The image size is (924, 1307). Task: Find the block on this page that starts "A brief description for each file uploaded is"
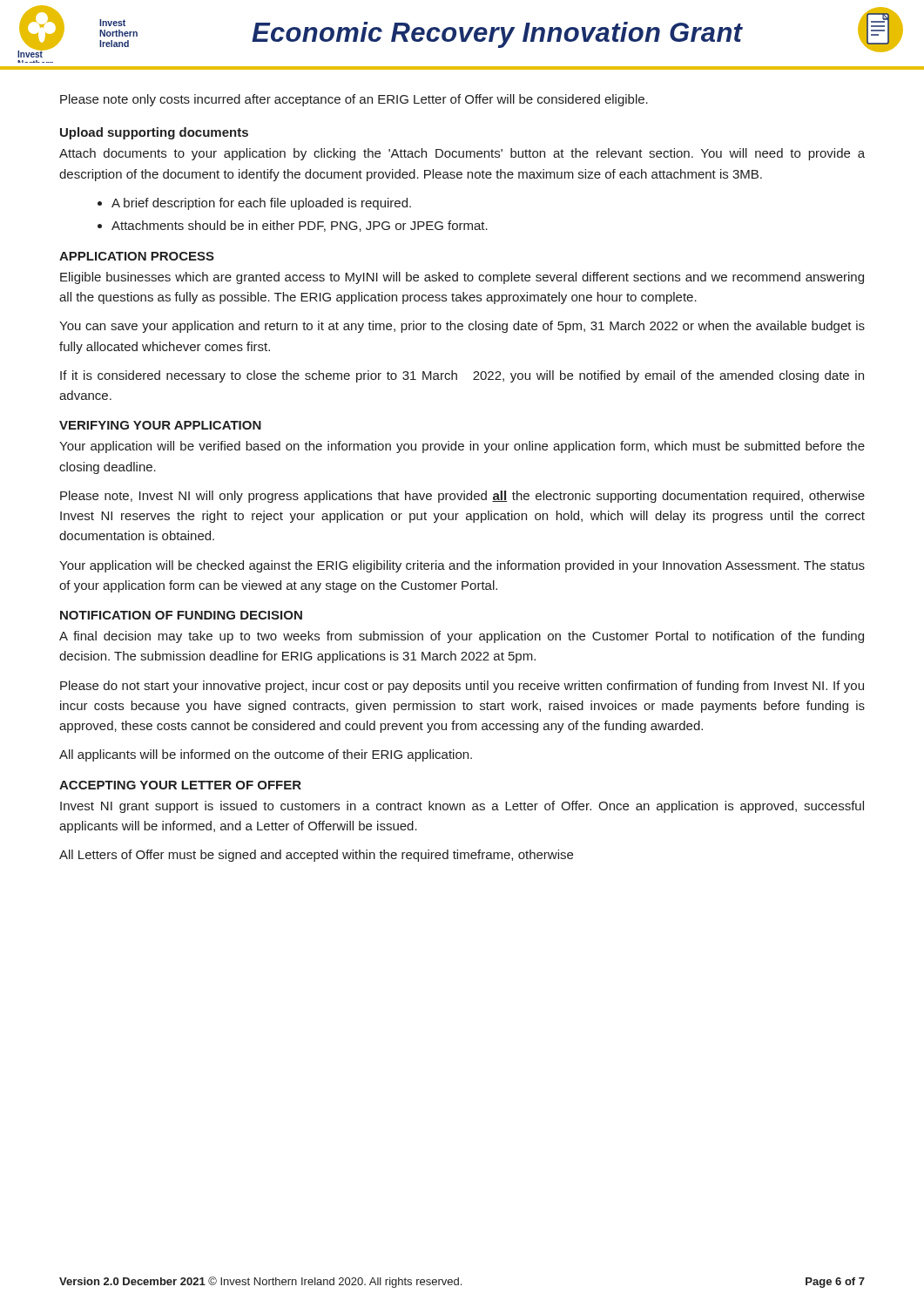point(254,204)
